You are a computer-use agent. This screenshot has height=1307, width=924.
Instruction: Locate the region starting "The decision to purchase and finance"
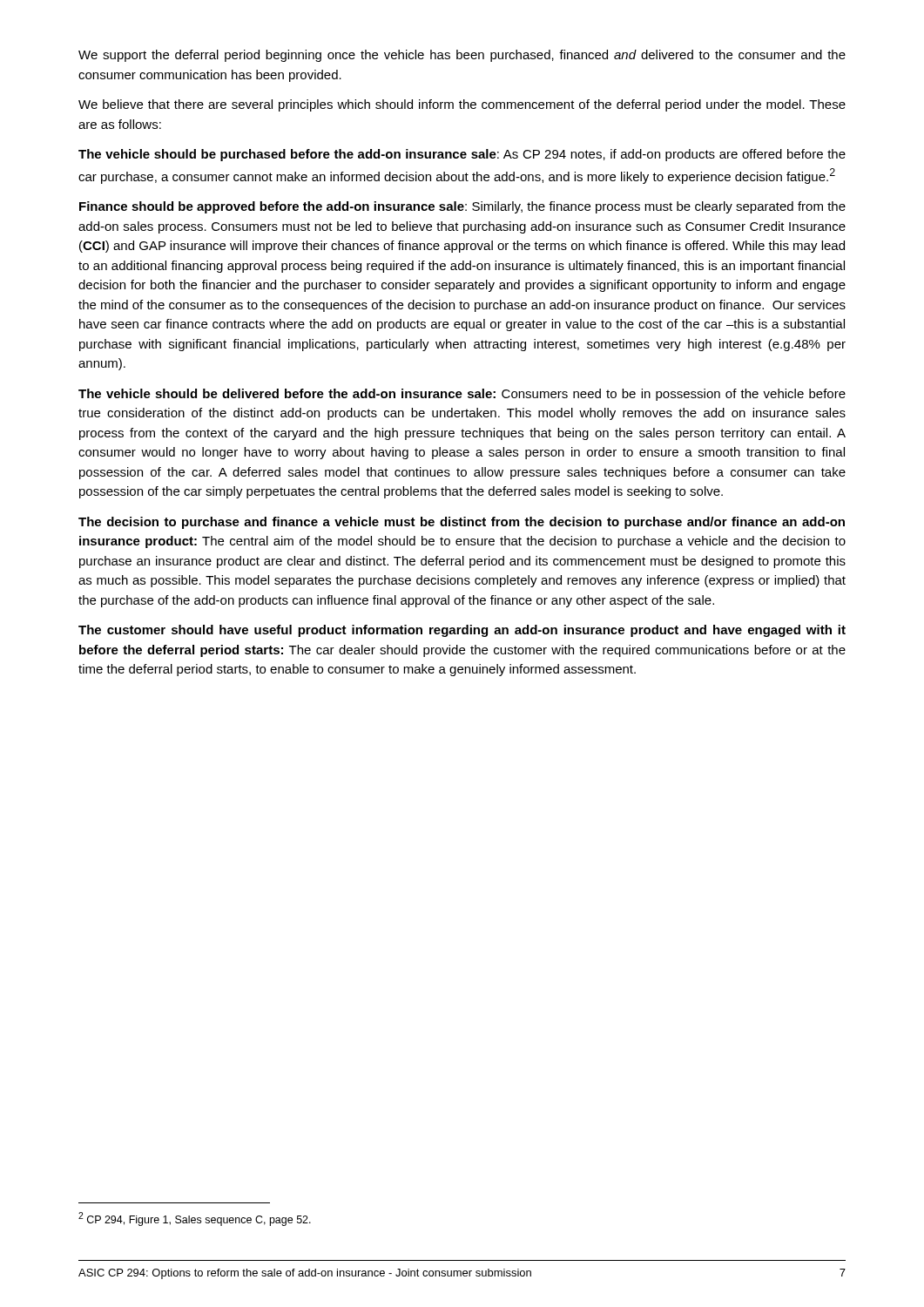click(462, 561)
